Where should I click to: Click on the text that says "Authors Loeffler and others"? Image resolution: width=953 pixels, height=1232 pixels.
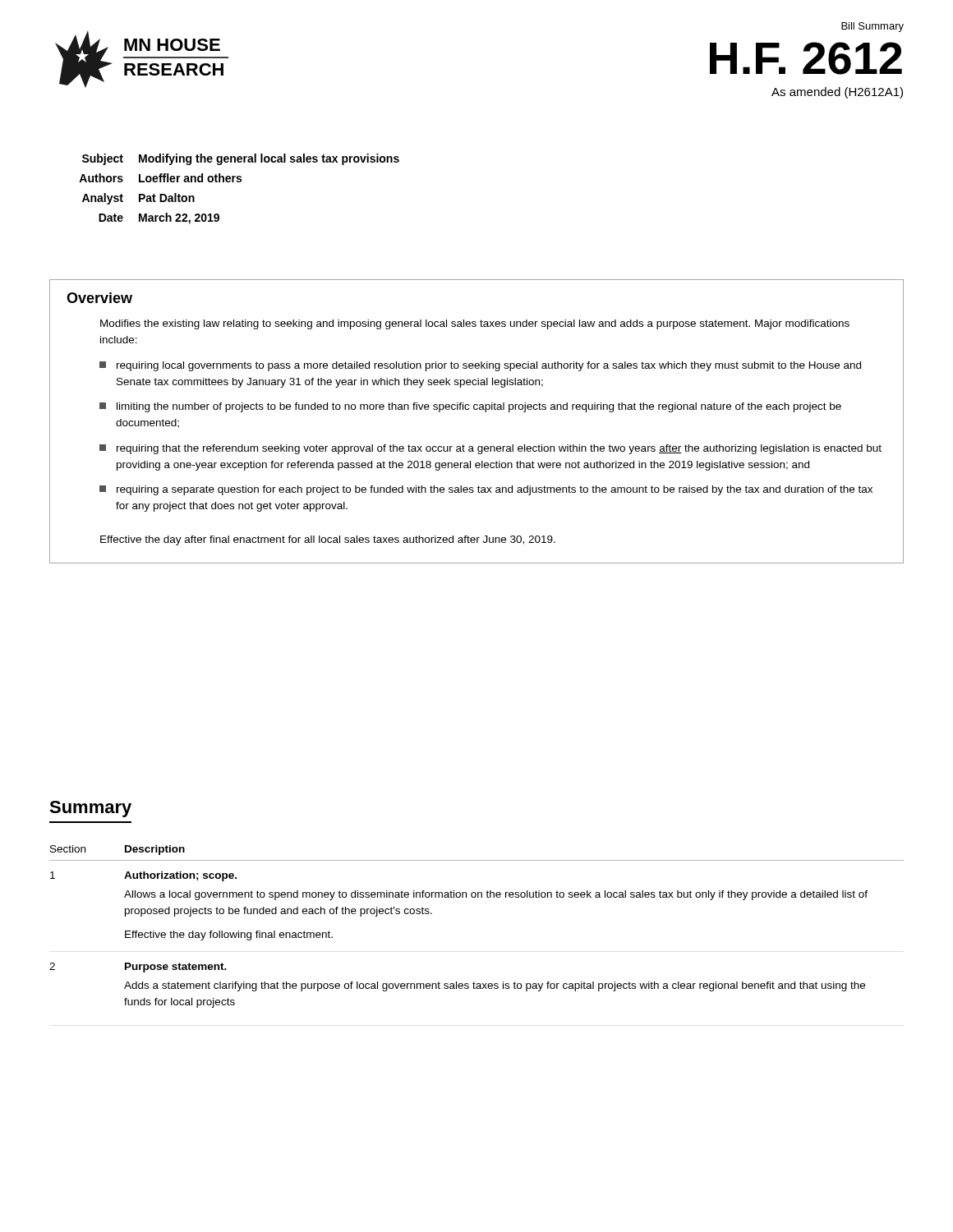tap(146, 178)
